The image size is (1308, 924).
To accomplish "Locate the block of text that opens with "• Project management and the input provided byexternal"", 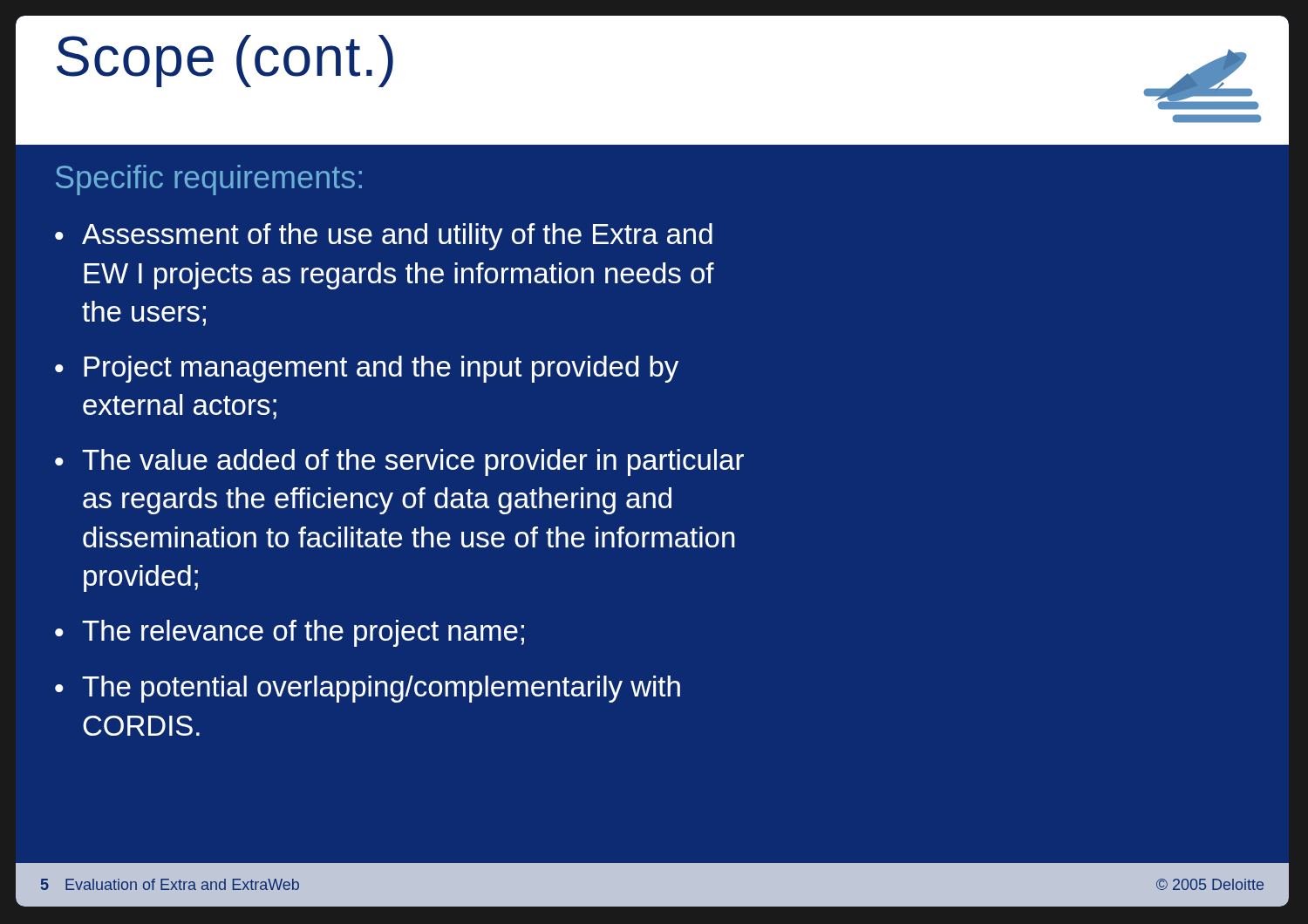I will pos(660,386).
